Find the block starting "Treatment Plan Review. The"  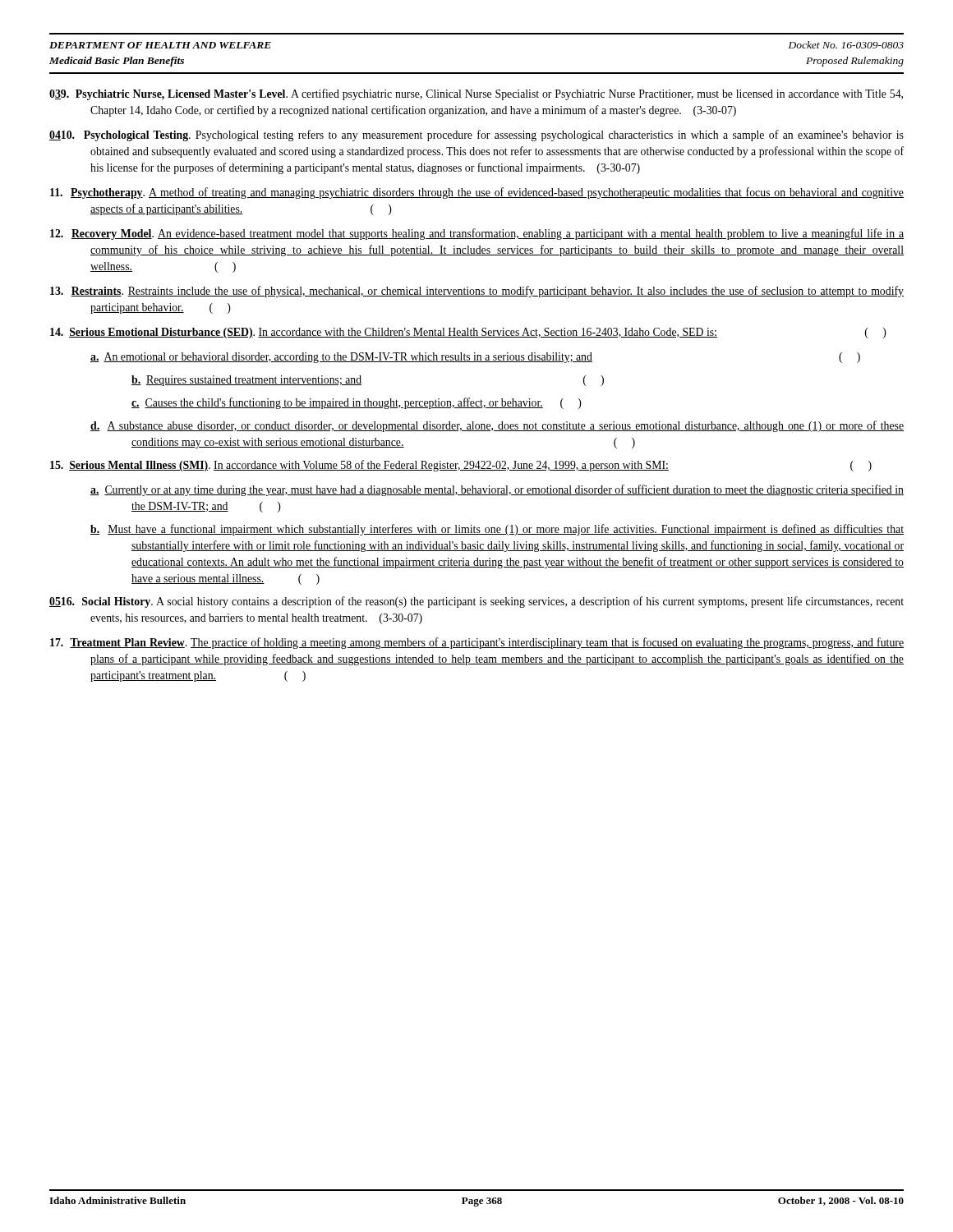tap(476, 659)
